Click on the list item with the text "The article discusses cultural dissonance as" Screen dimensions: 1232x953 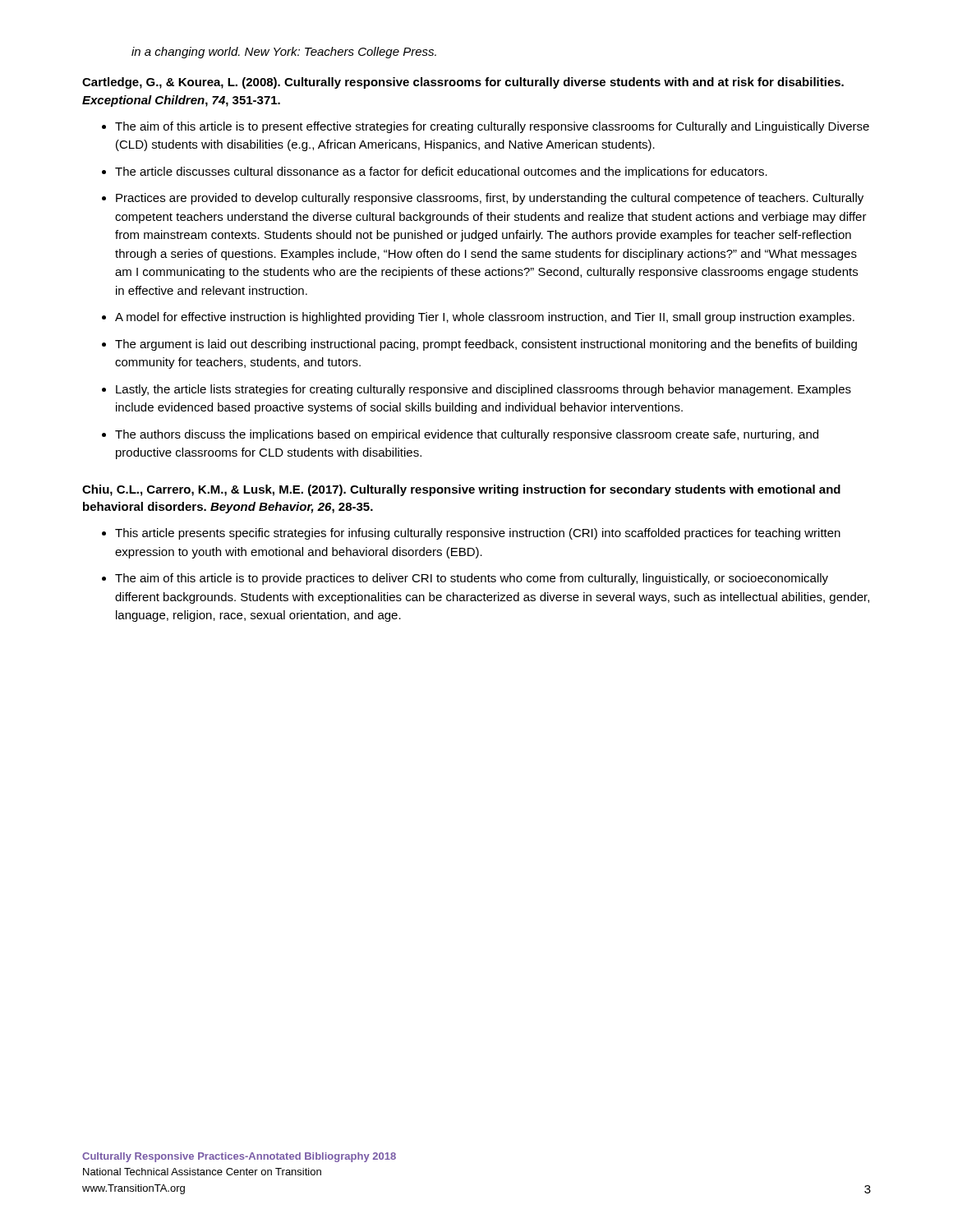(x=441, y=171)
